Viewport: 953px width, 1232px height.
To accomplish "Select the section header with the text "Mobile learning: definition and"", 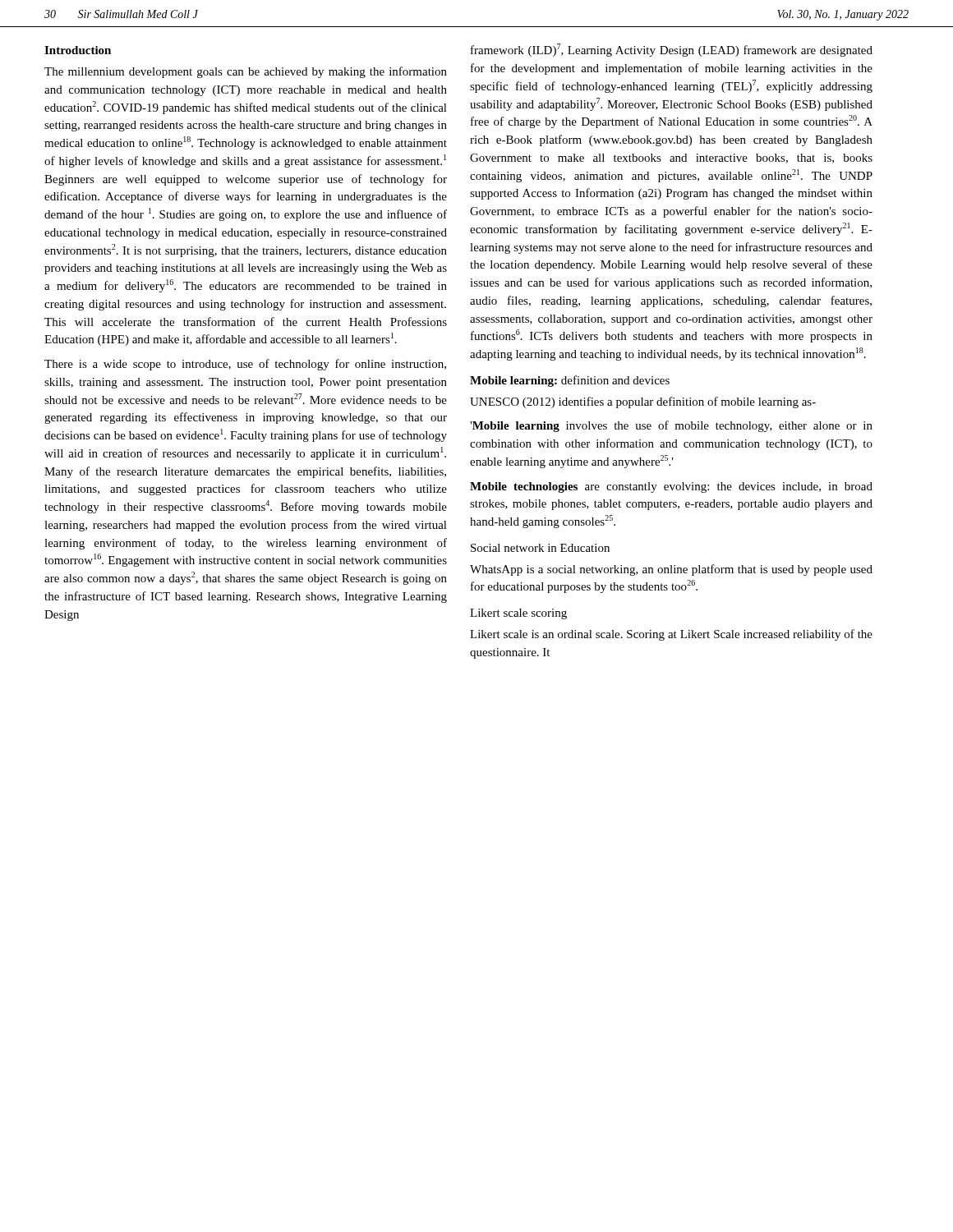I will (x=570, y=380).
